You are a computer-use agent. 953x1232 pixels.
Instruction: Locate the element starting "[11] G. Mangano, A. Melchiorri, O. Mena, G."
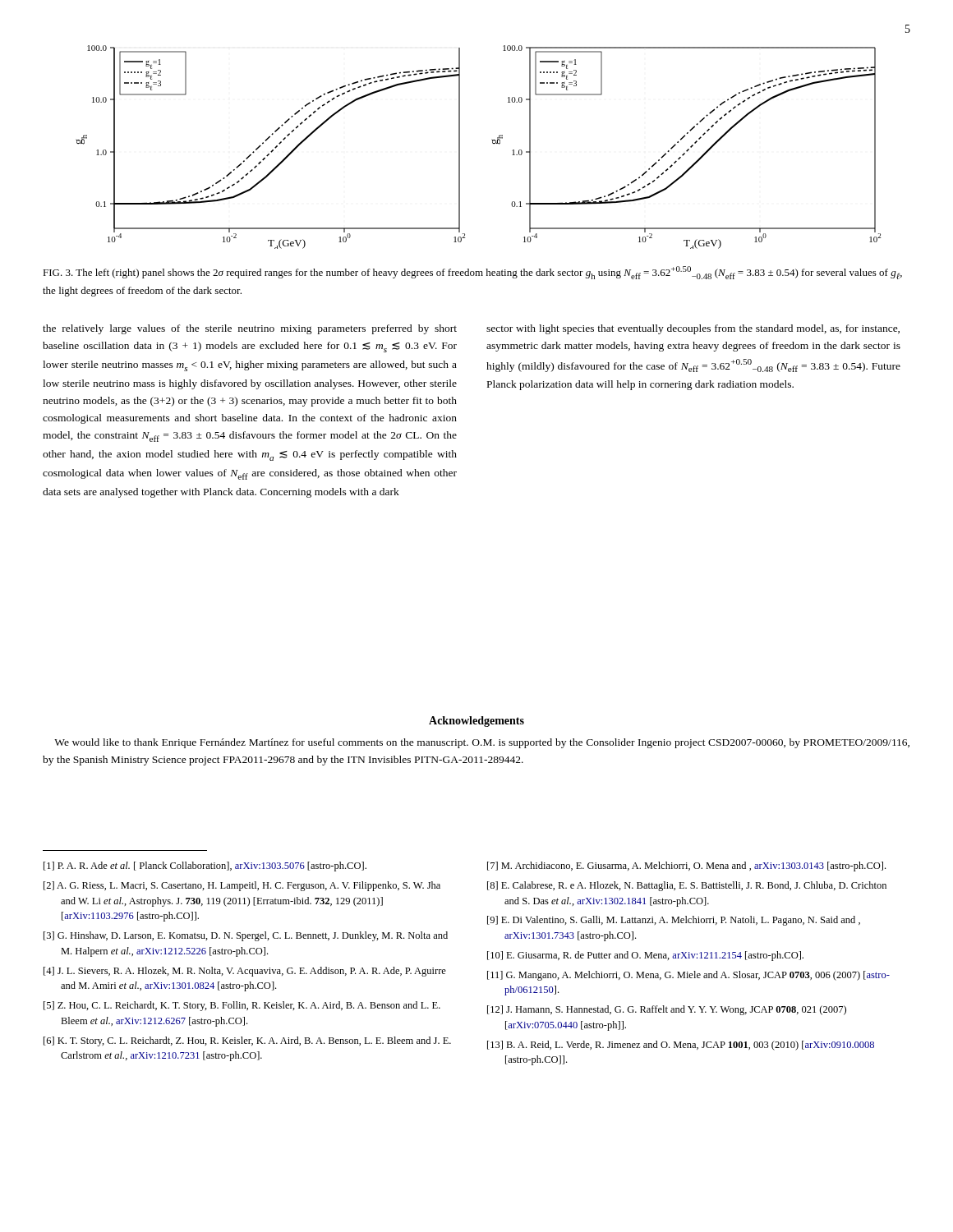688,982
